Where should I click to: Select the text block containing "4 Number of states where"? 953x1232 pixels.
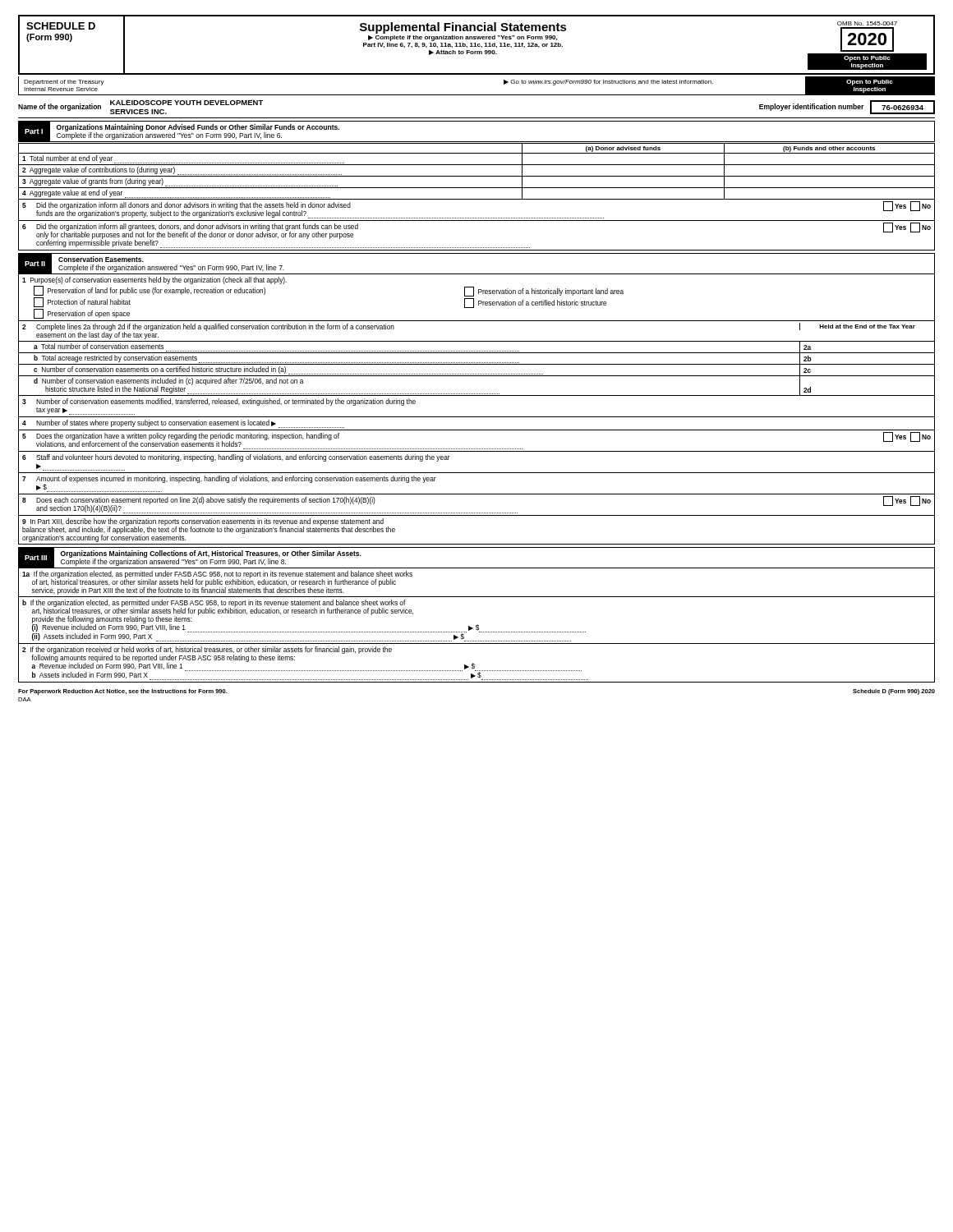(476, 423)
